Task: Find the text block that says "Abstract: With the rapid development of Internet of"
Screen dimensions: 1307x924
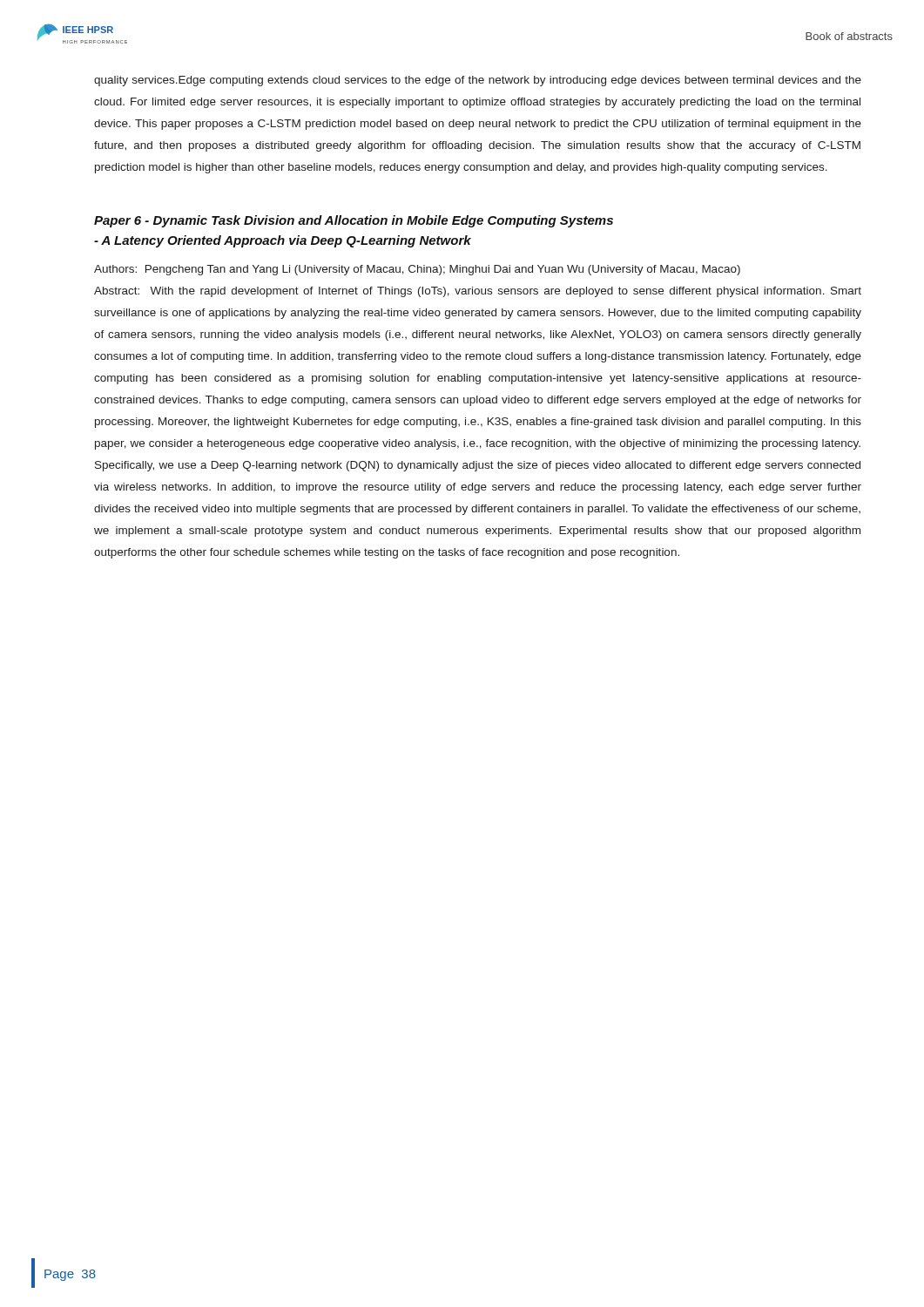Action: click(478, 421)
